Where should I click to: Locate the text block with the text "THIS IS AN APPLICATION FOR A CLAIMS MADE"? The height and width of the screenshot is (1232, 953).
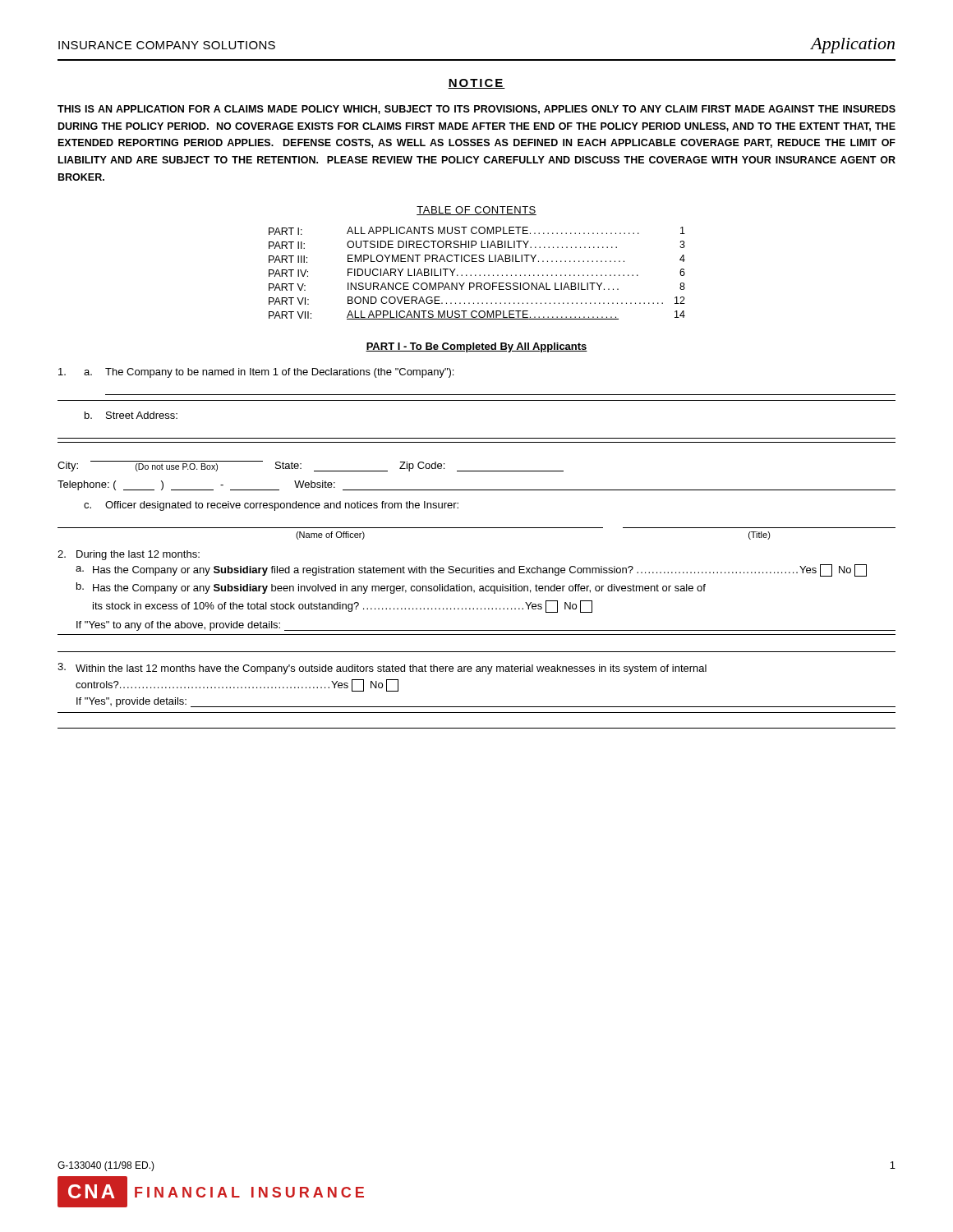pos(476,143)
